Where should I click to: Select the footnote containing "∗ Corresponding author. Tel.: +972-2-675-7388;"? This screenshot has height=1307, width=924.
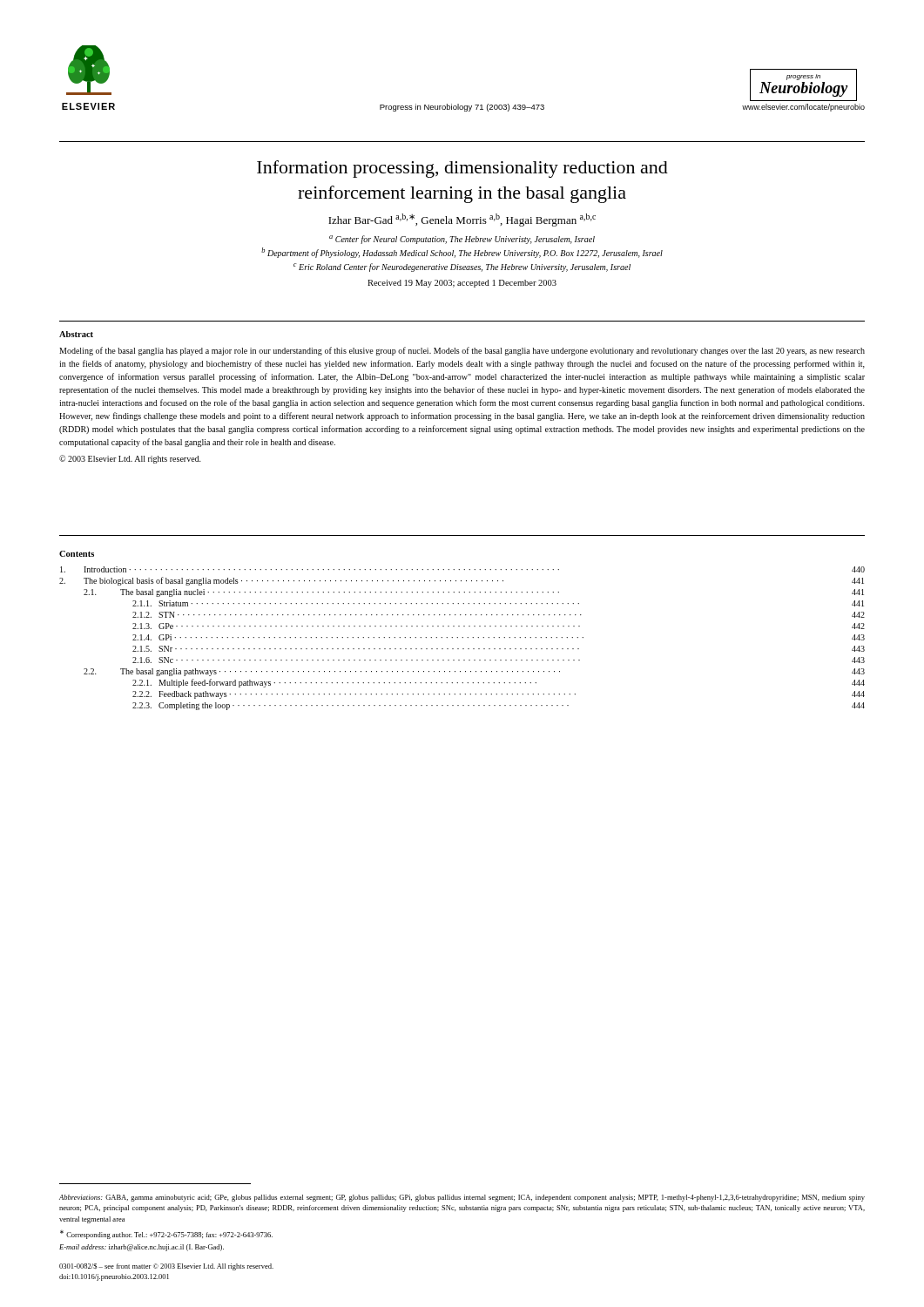[166, 1234]
